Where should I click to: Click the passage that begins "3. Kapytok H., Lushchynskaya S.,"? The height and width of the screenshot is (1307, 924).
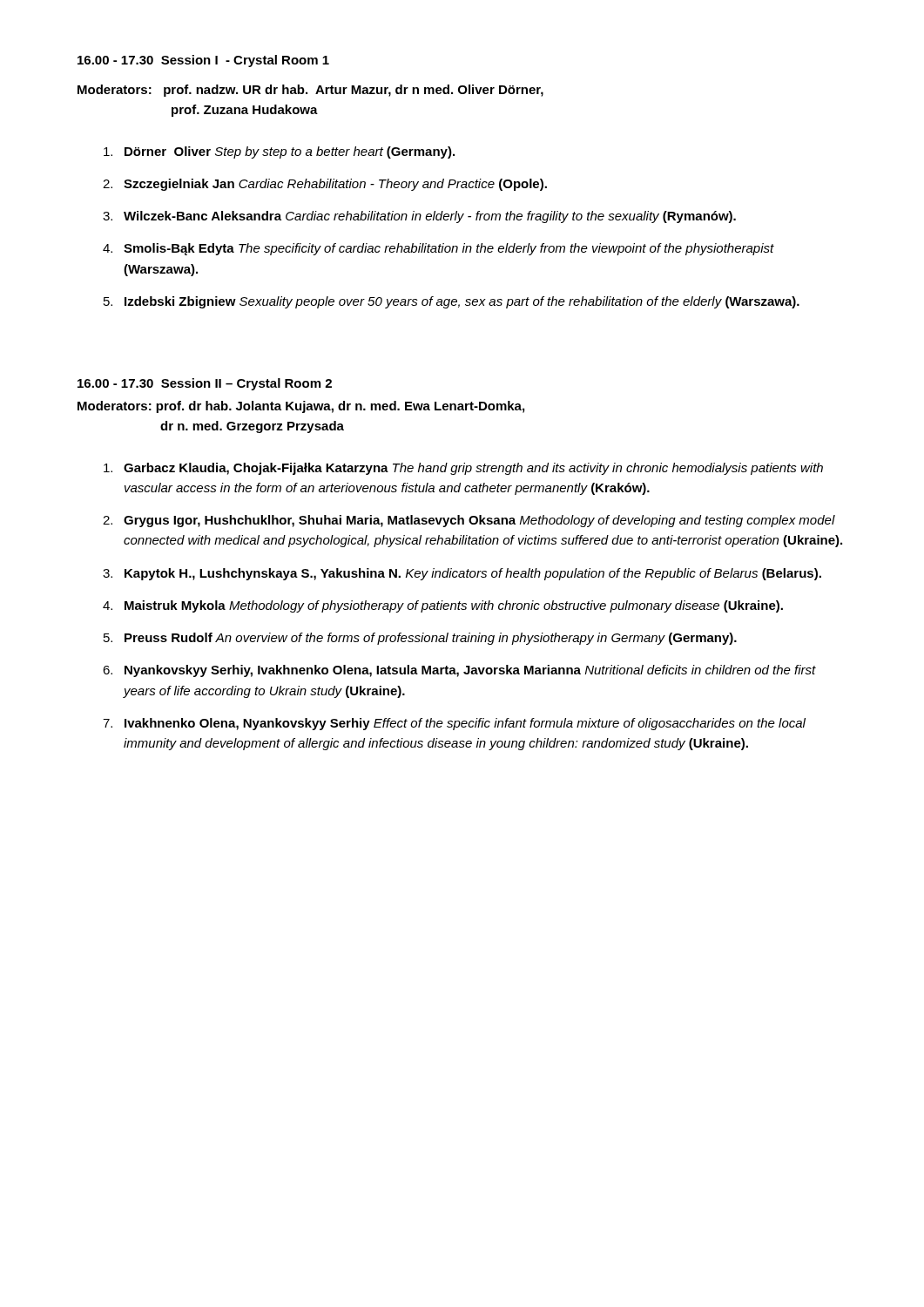pos(462,573)
